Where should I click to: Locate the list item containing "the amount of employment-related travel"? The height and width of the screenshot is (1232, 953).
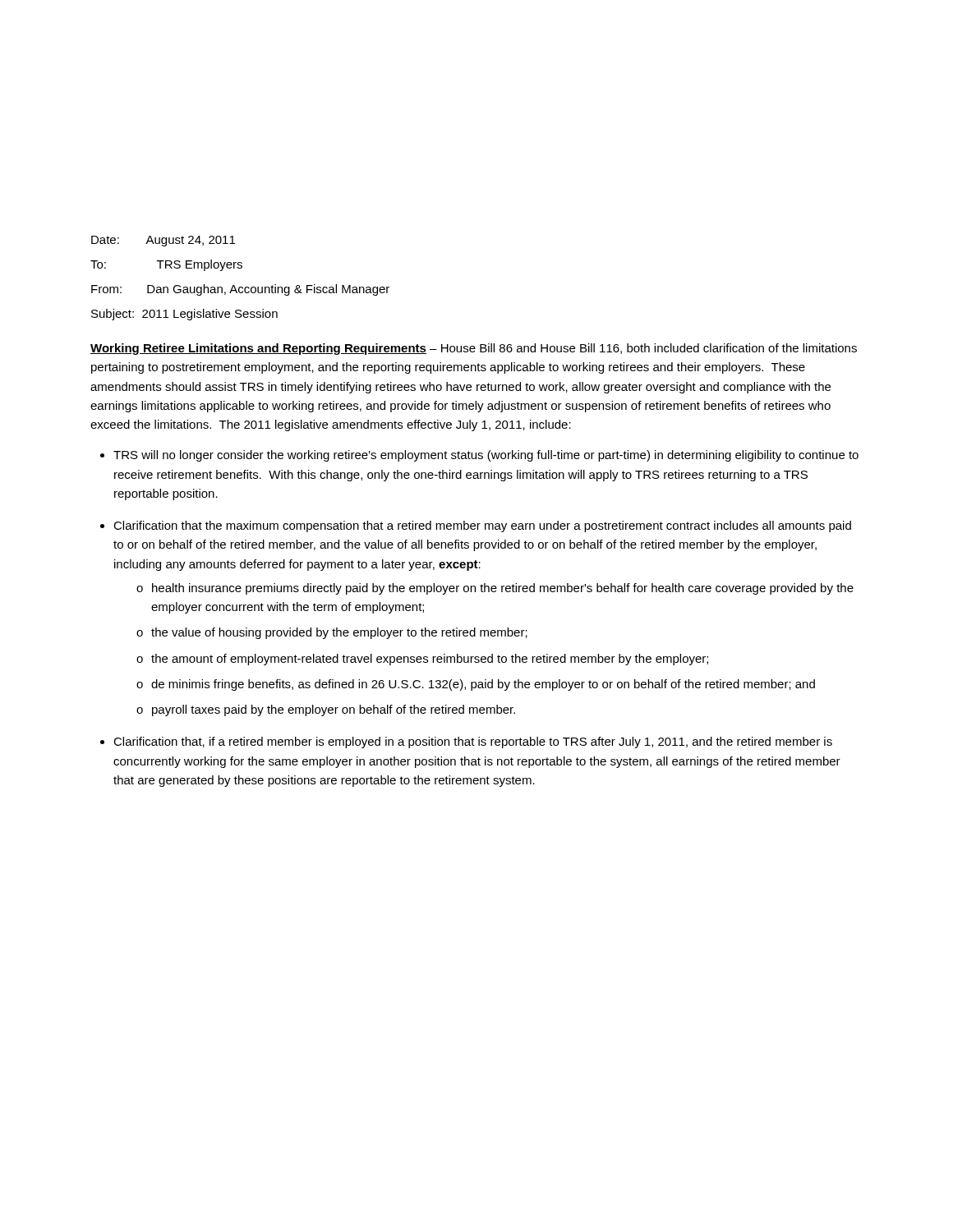click(430, 658)
